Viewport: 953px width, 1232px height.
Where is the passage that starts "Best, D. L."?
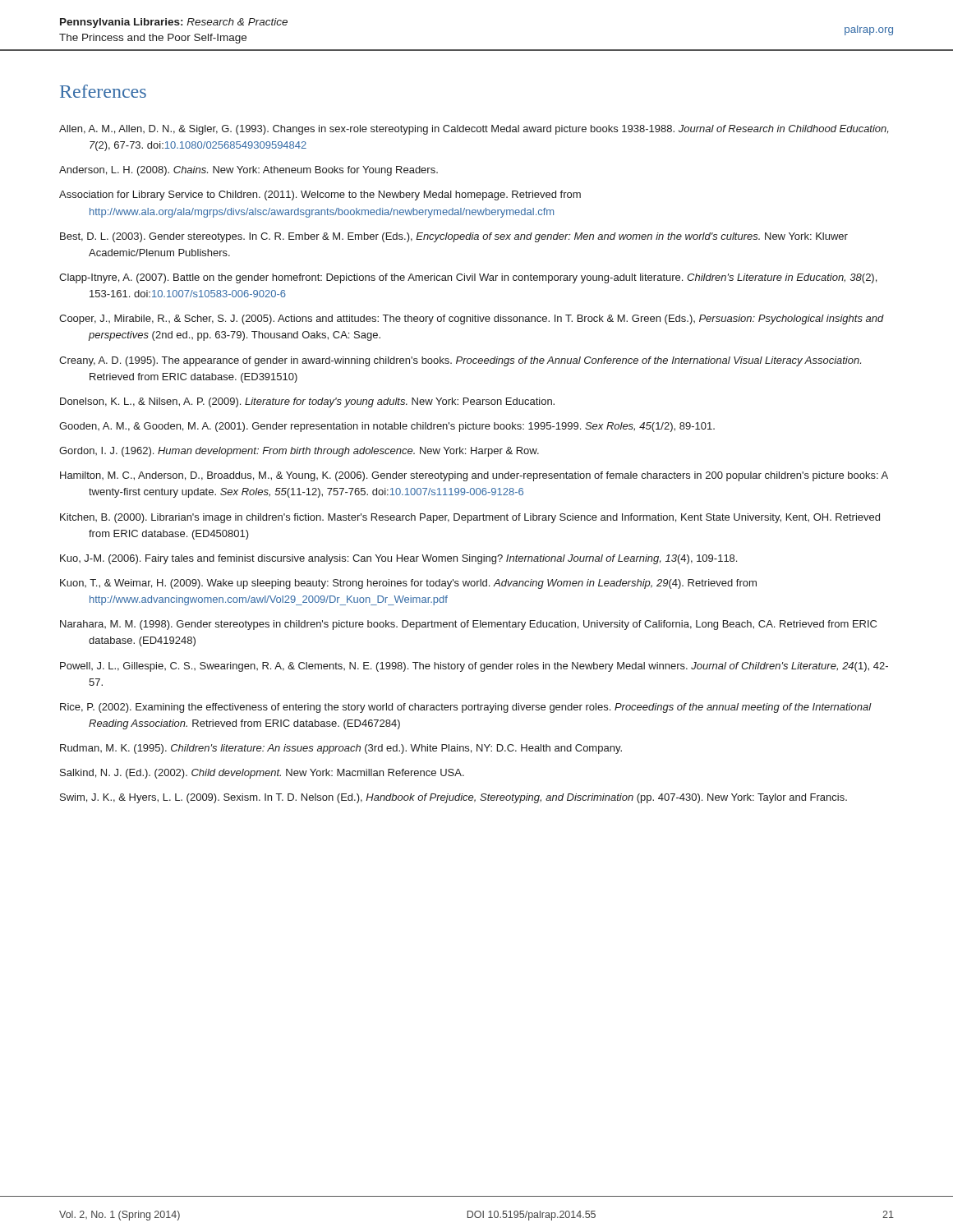(x=453, y=244)
